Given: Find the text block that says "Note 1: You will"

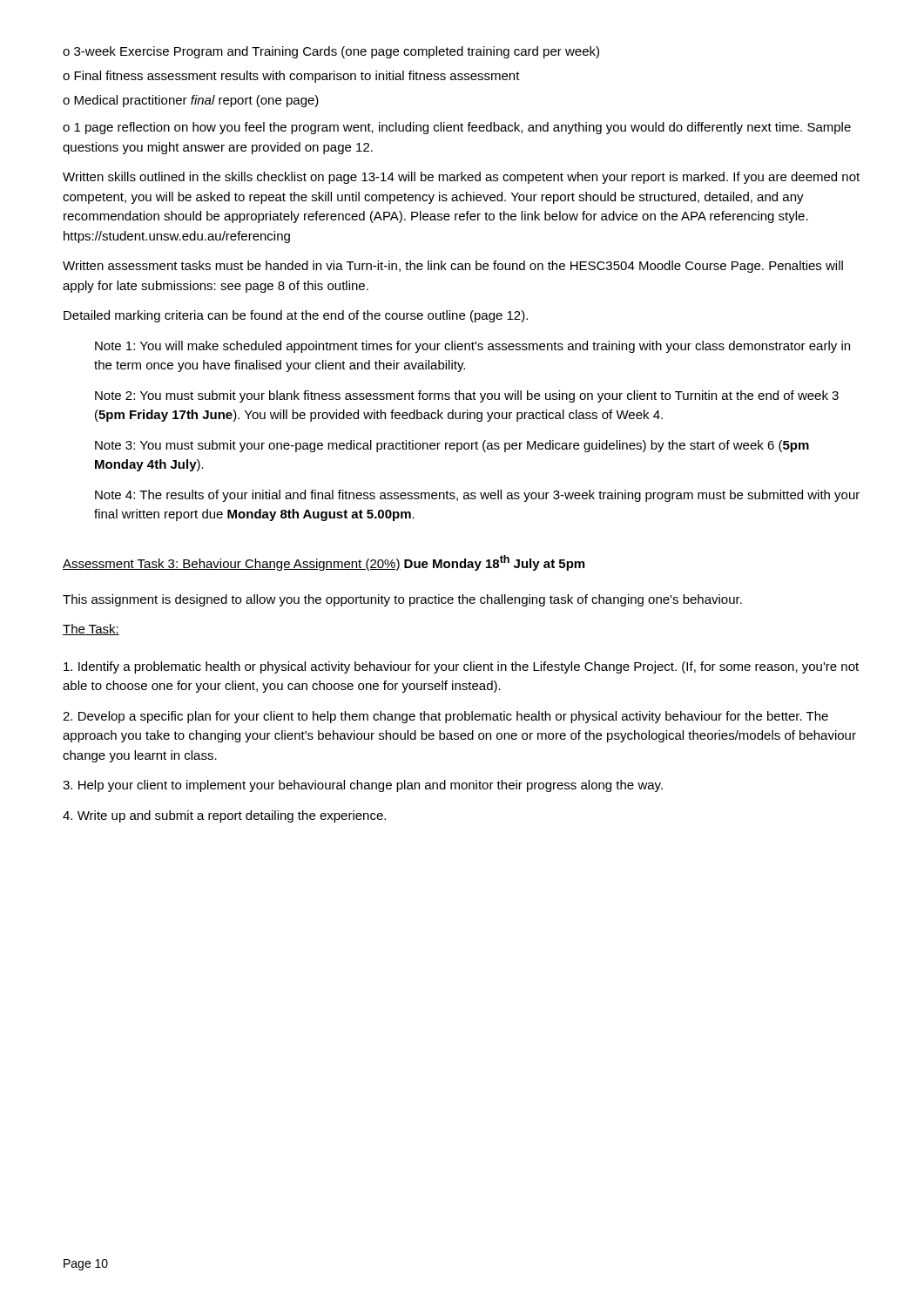Looking at the screenshot, I should (x=472, y=355).
